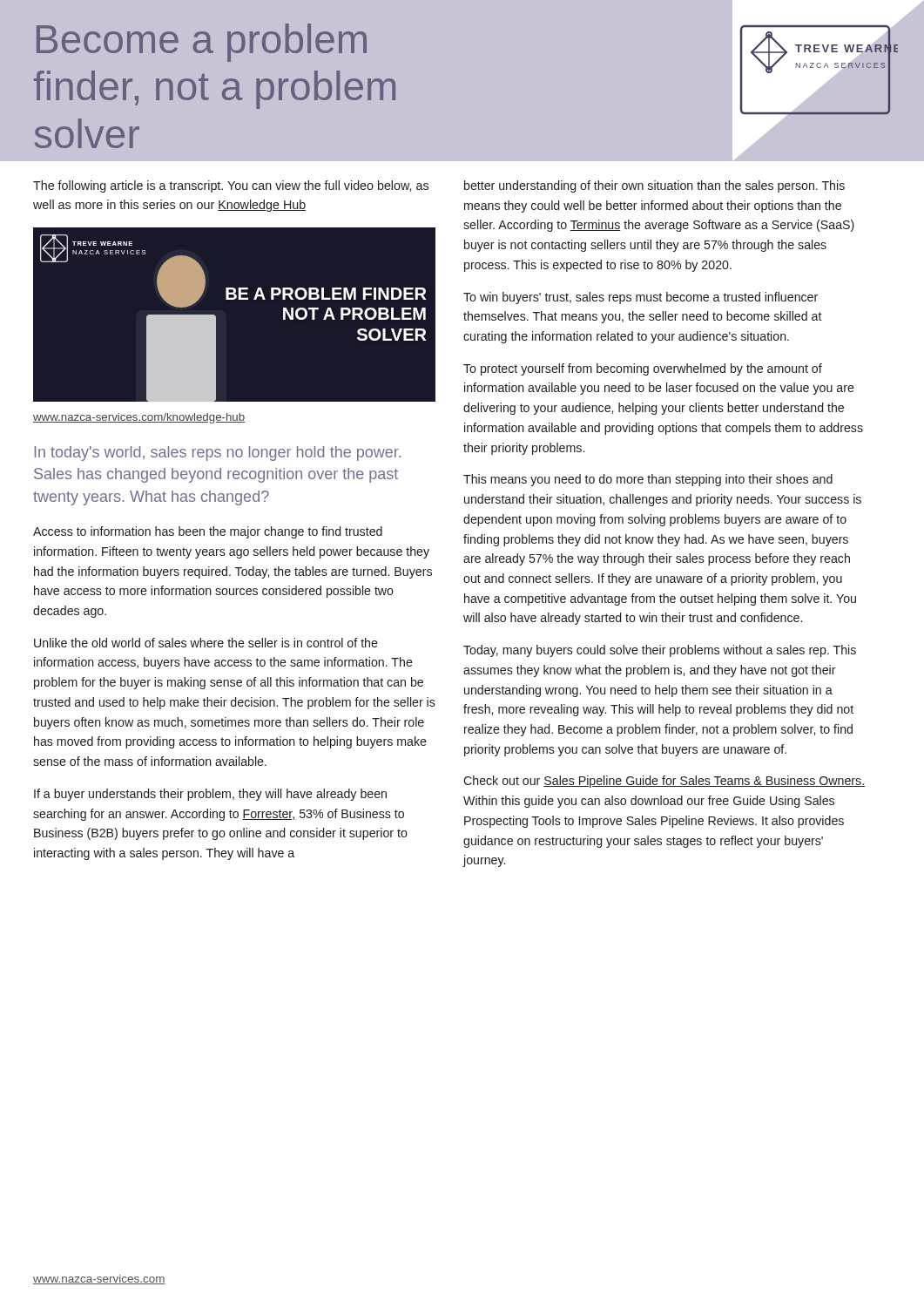Locate the text block that says "This means you need to do more than"
This screenshot has width=924, height=1307.
click(x=663, y=549)
